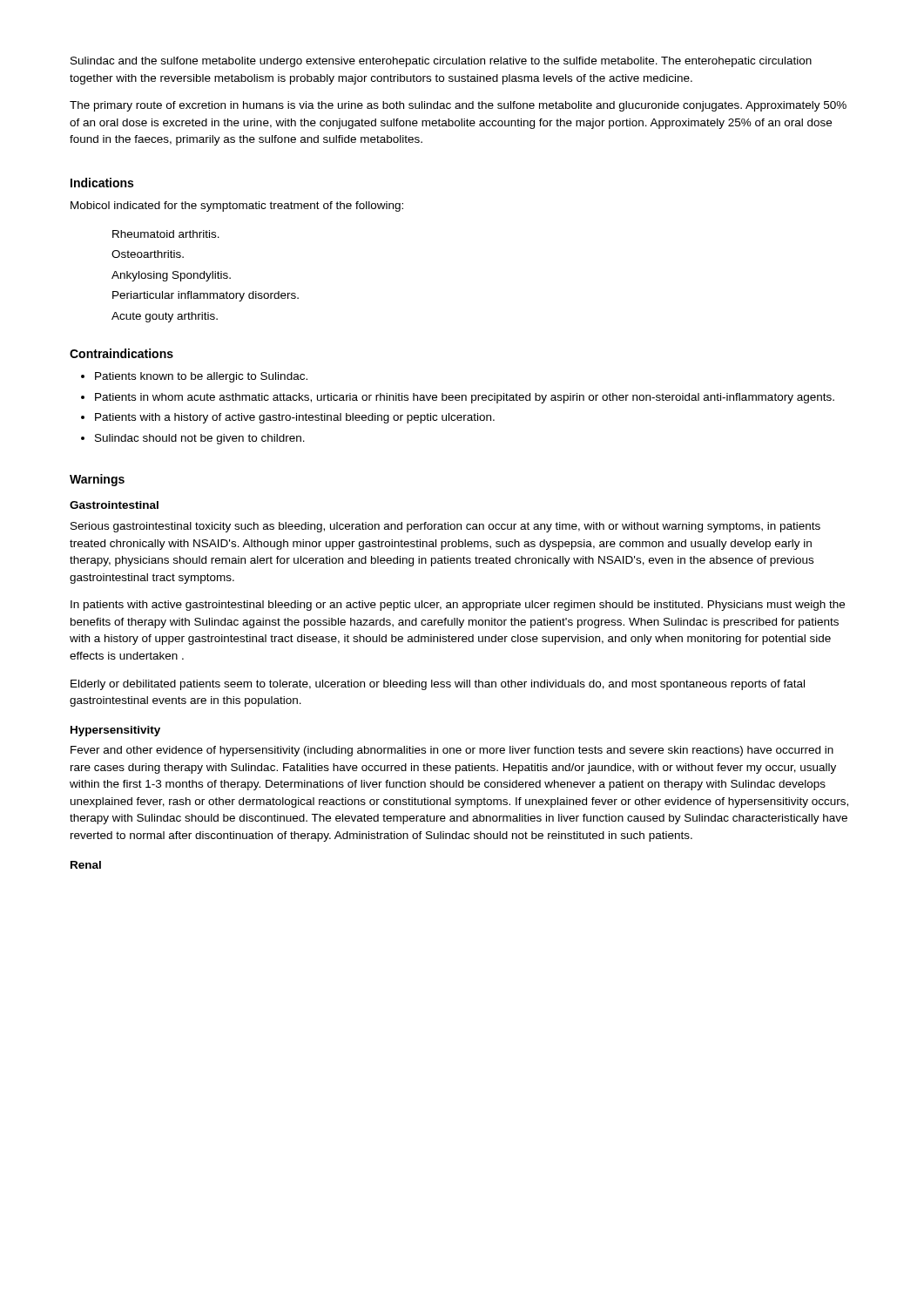
Task: Locate the block of text that opens with "Patients with a"
Action: (474, 417)
